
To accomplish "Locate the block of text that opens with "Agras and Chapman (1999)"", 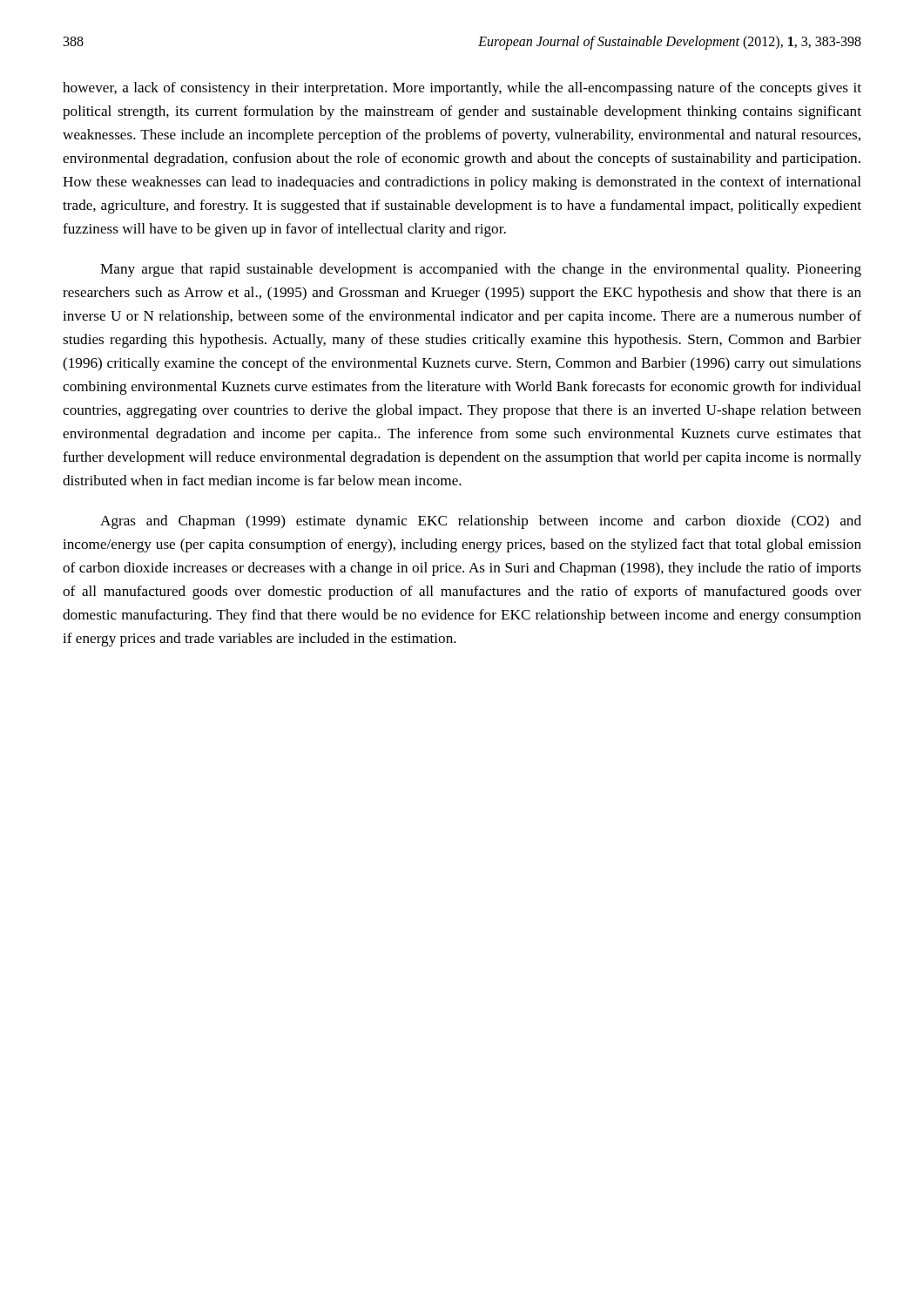I will coord(462,580).
